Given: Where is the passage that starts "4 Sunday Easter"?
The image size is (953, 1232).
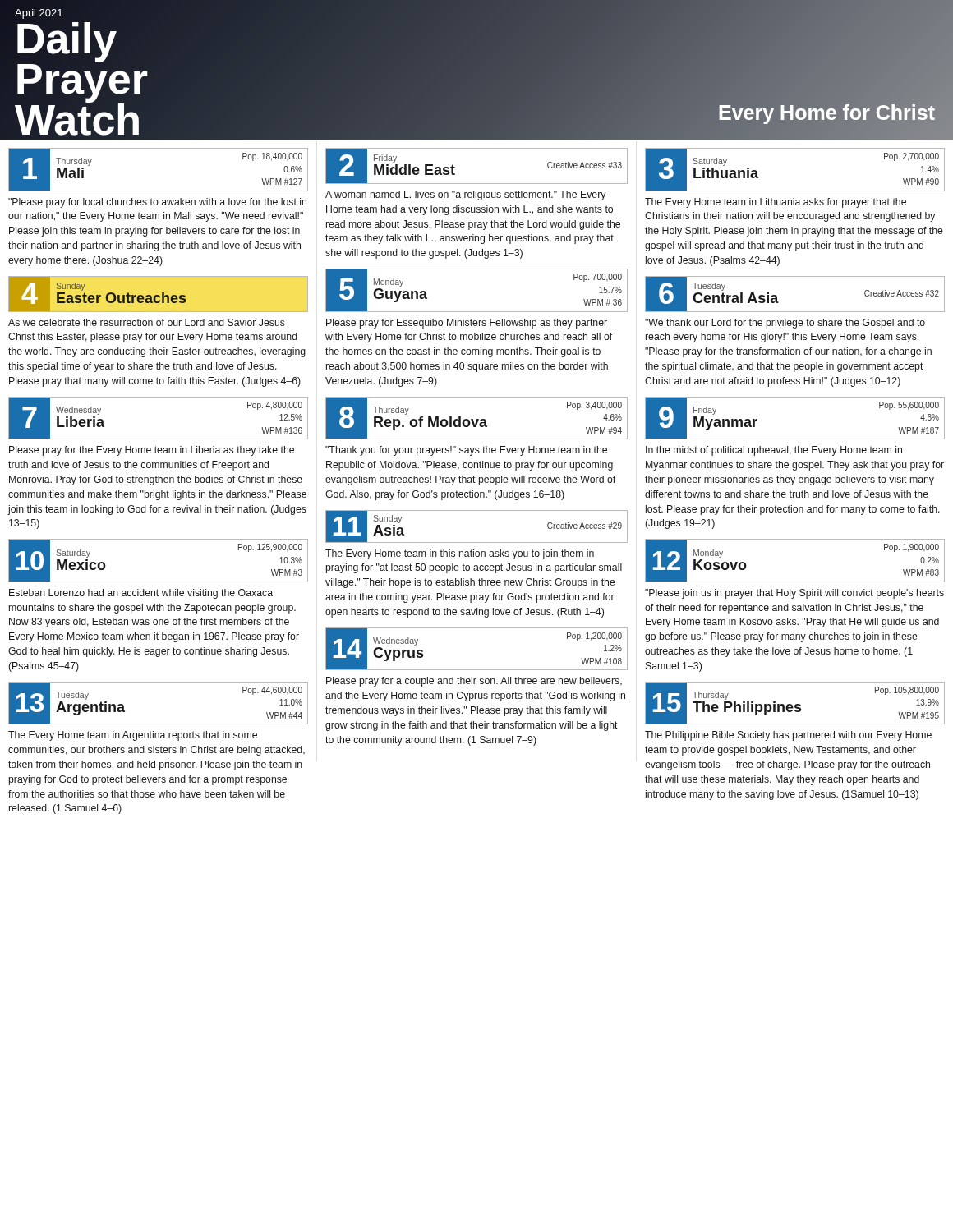Looking at the screenshot, I should pyautogui.click(x=158, y=332).
